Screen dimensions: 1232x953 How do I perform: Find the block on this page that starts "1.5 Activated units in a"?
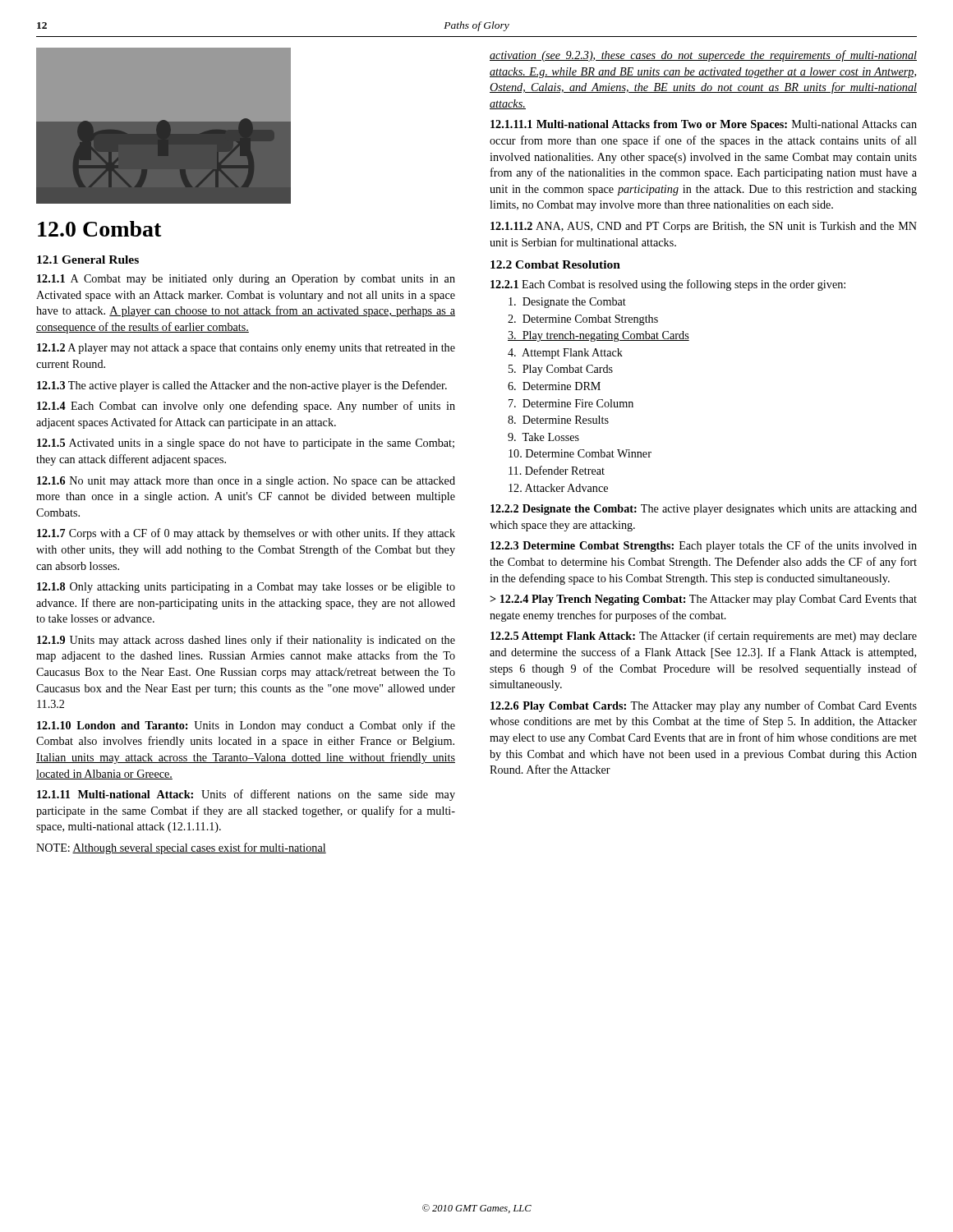[246, 451]
